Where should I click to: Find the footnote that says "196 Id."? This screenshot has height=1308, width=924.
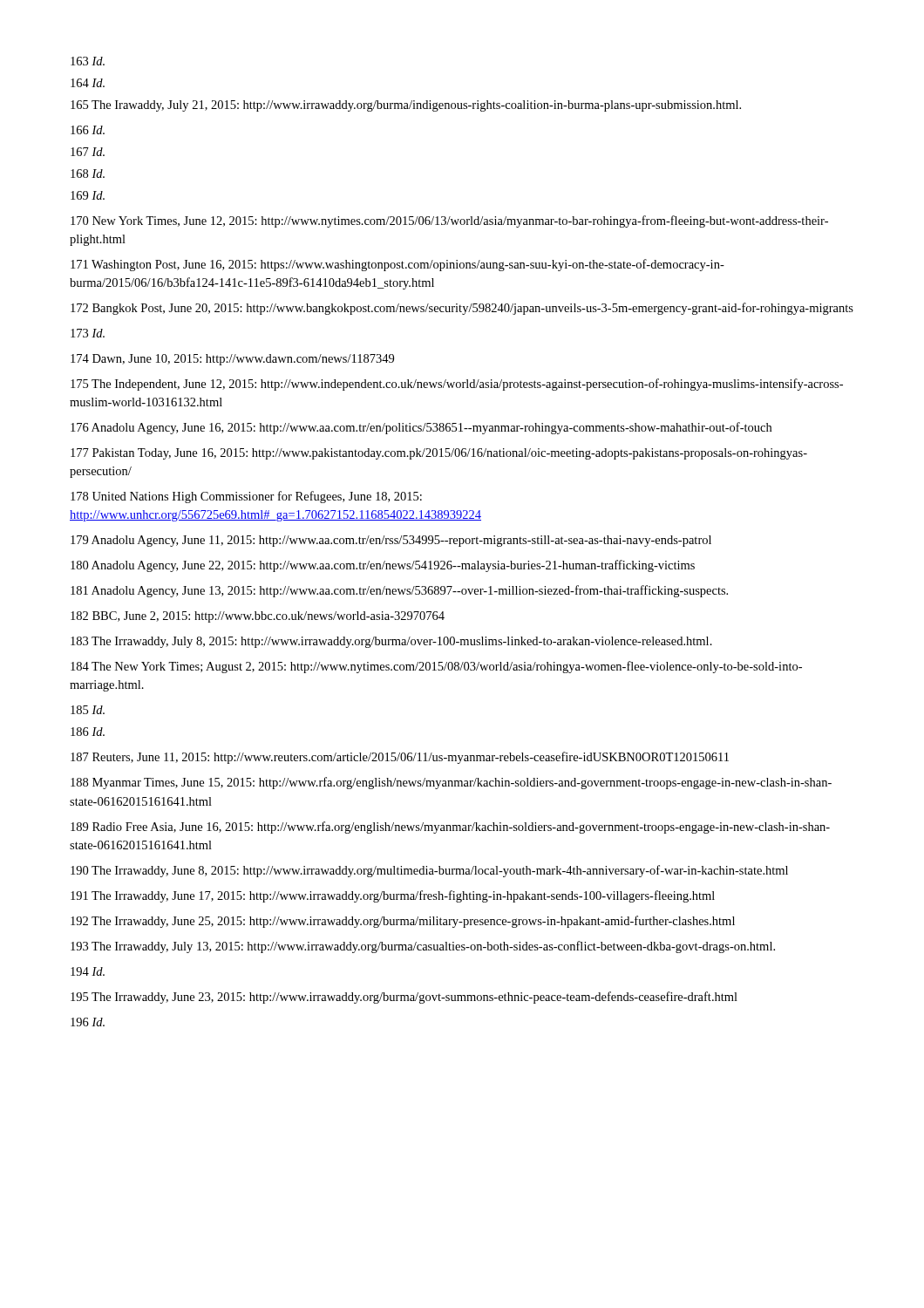(x=88, y=1022)
